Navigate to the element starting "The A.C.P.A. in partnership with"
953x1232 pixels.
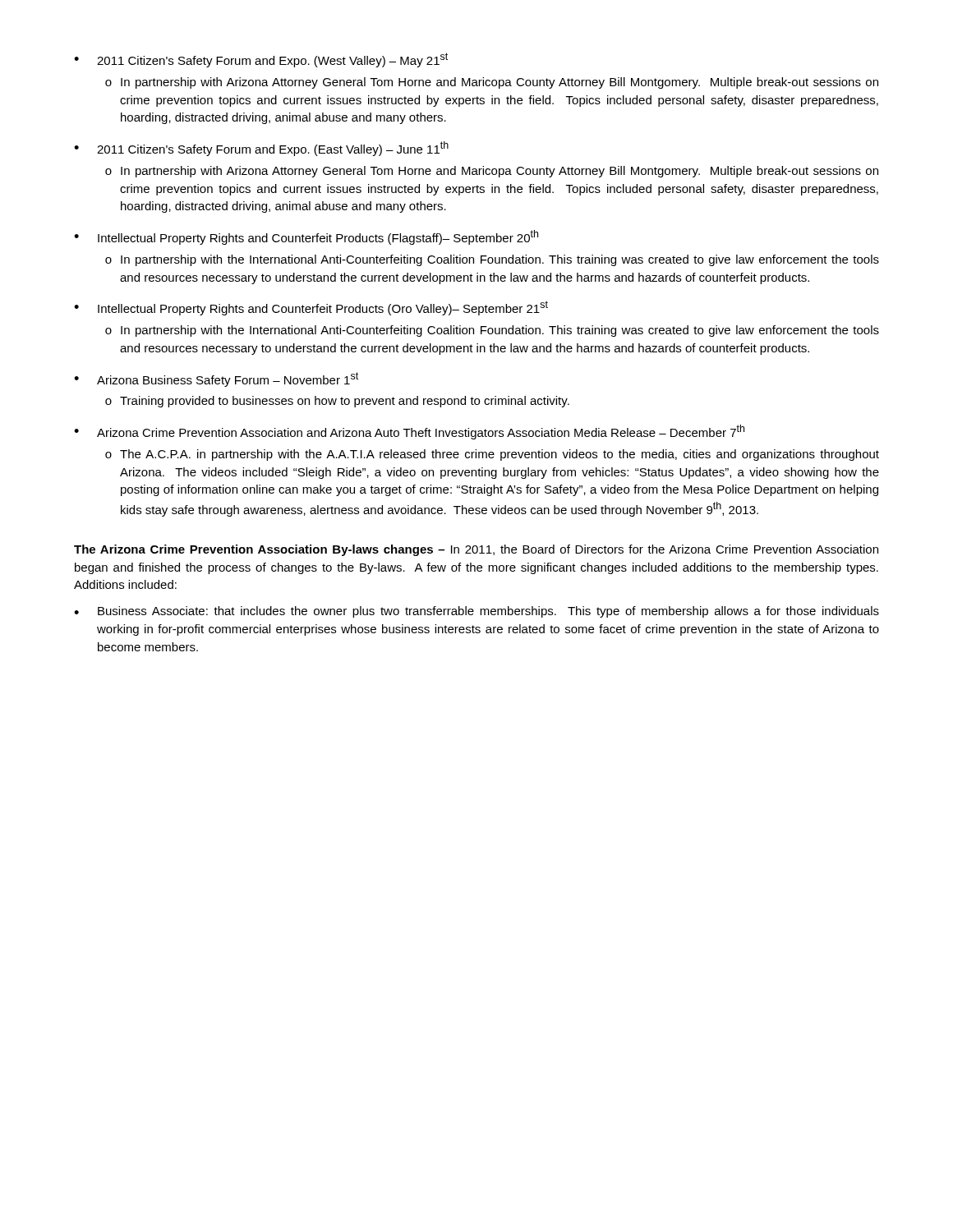(500, 482)
